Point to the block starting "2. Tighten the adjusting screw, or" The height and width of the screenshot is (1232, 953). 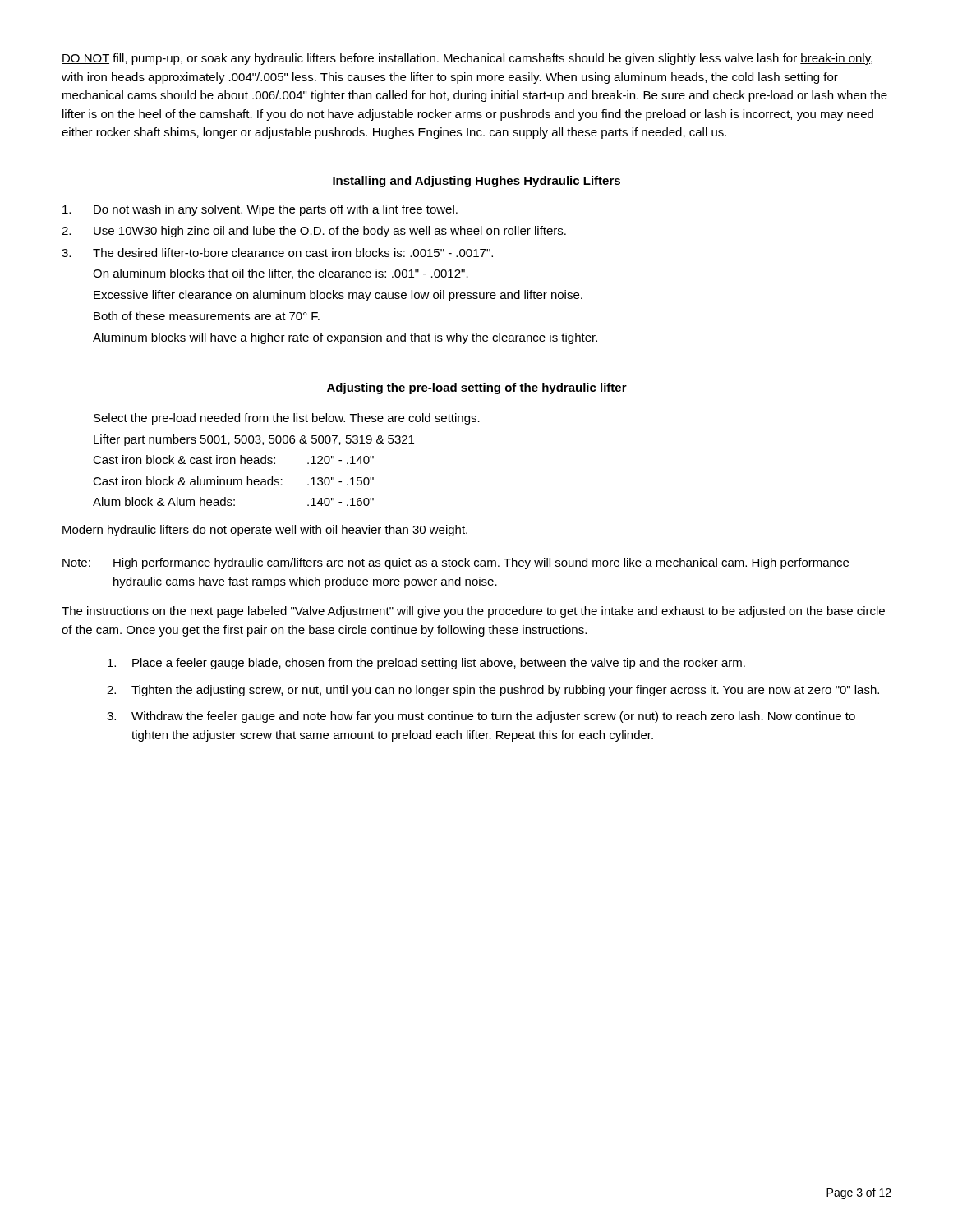click(499, 690)
